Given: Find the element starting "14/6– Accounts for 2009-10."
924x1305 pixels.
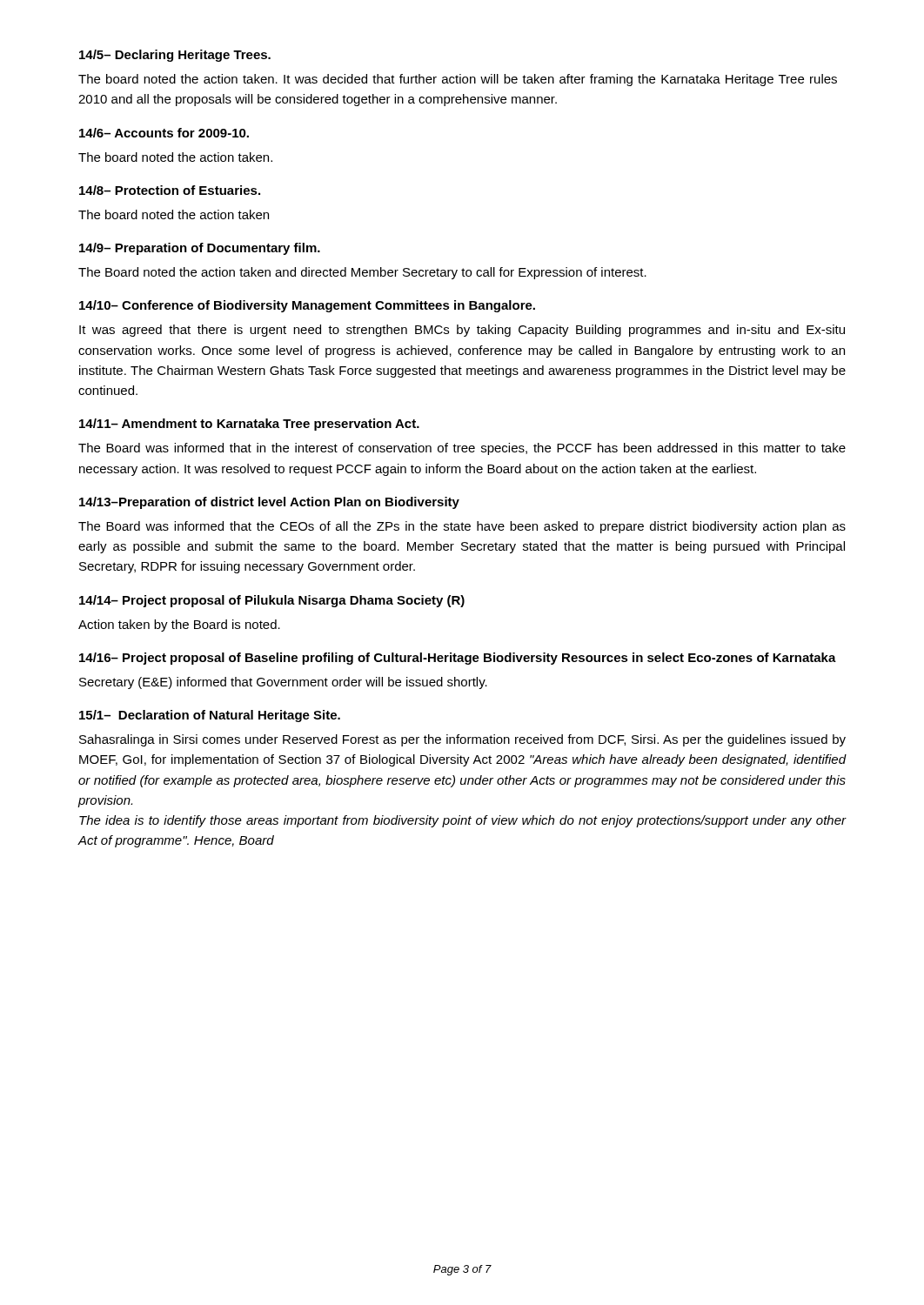Looking at the screenshot, I should pos(164,132).
